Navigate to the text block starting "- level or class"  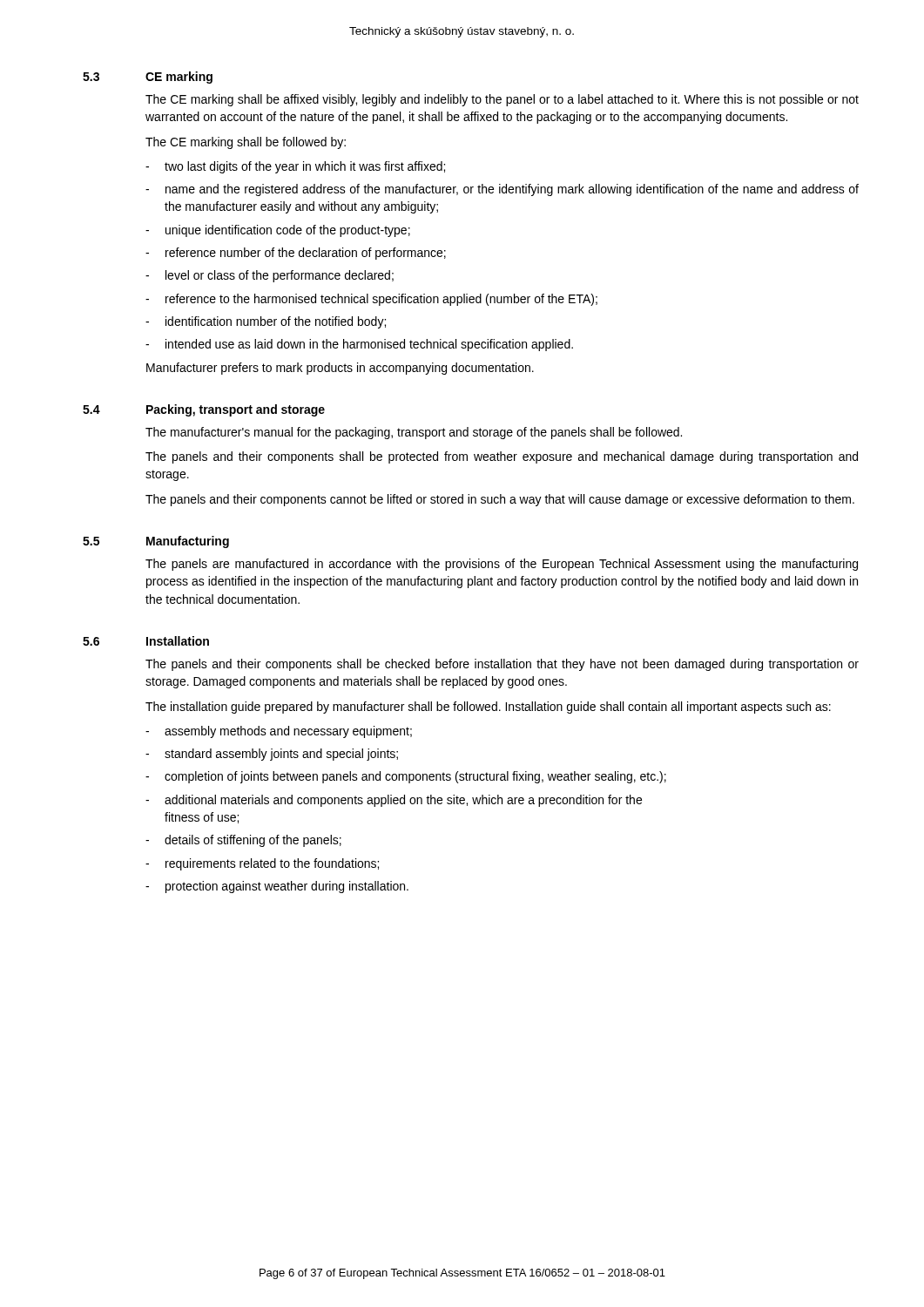click(x=270, y=276)
